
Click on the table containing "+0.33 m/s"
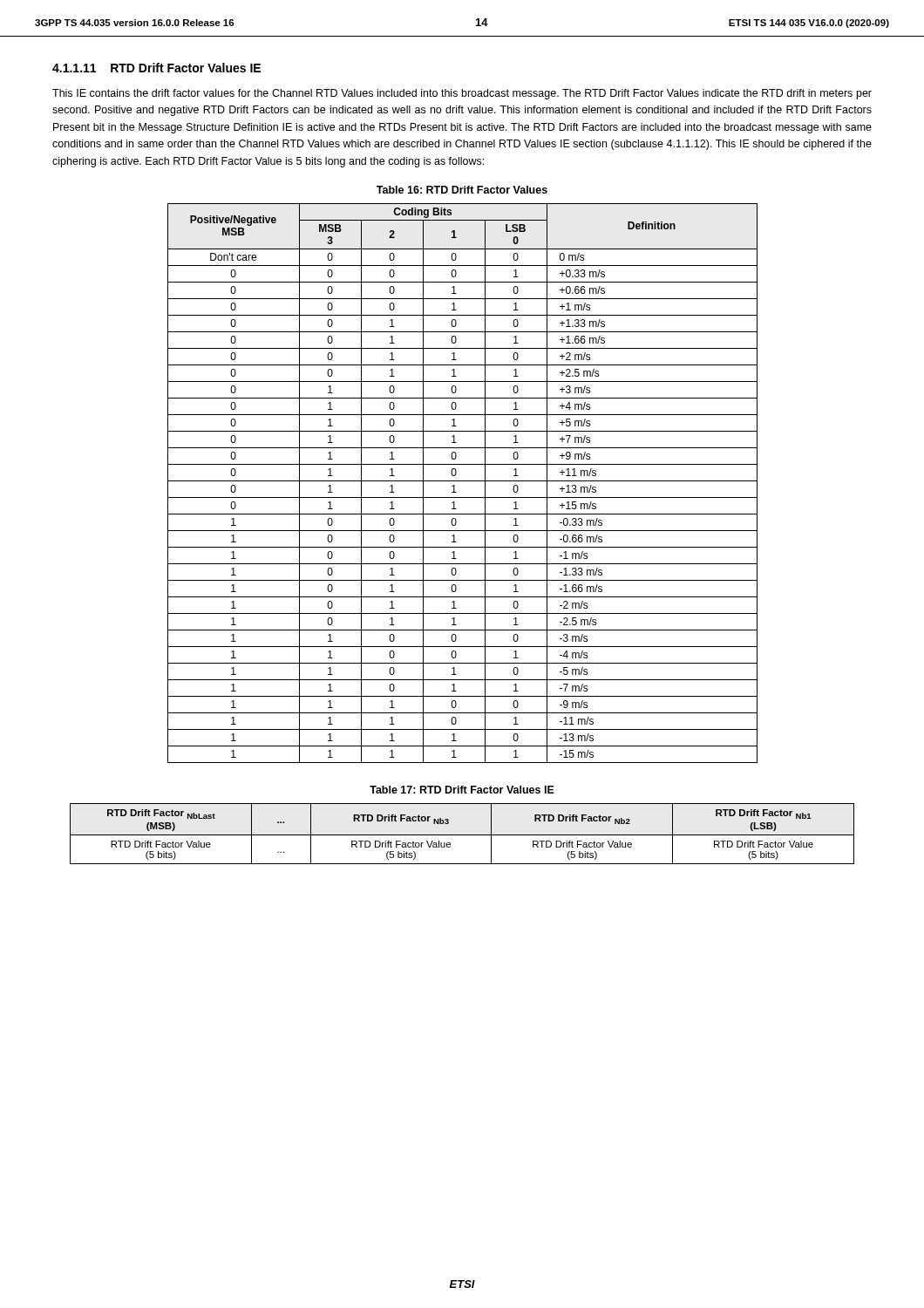462,483
